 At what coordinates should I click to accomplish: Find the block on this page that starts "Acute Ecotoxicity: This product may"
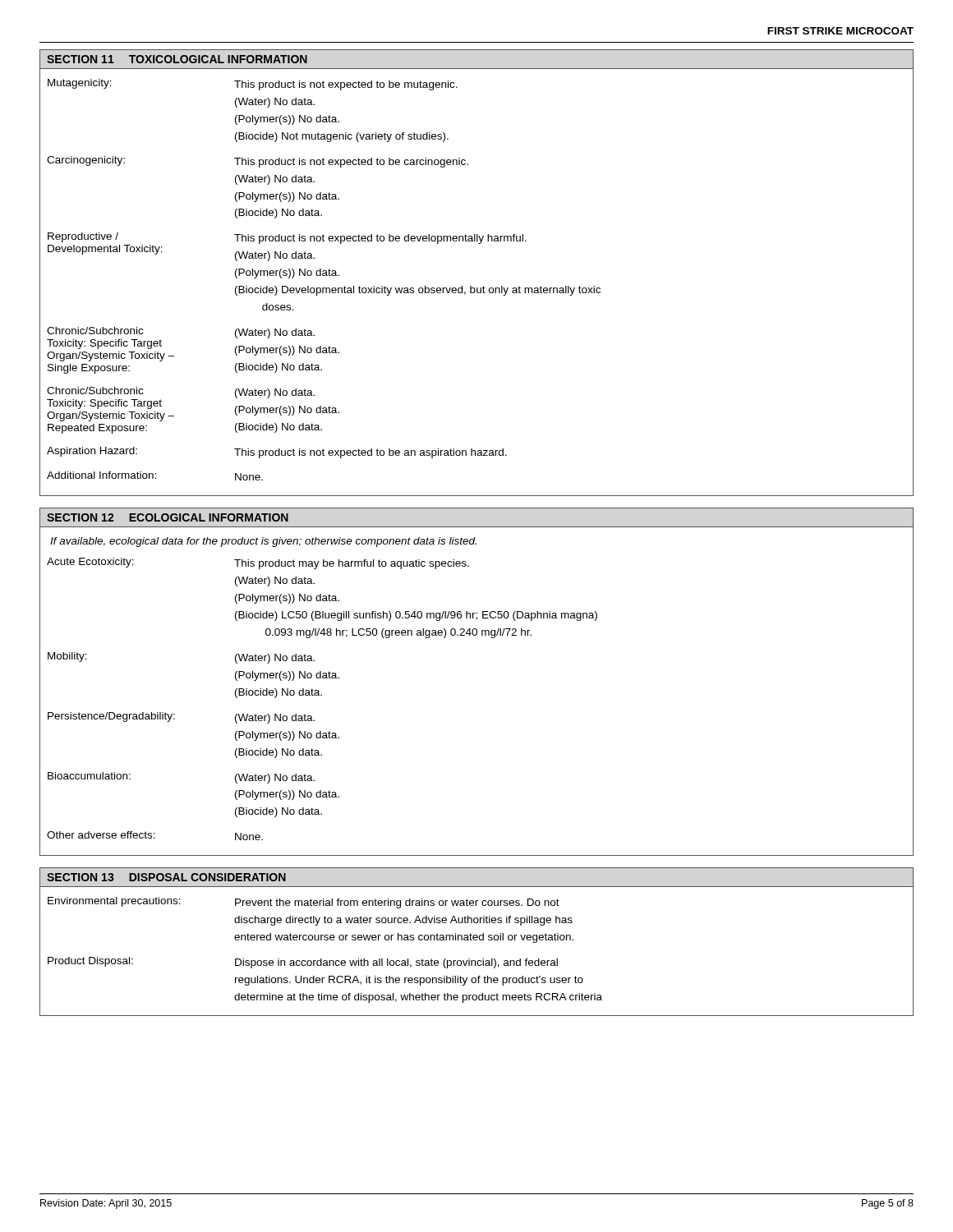coord(258,563)
